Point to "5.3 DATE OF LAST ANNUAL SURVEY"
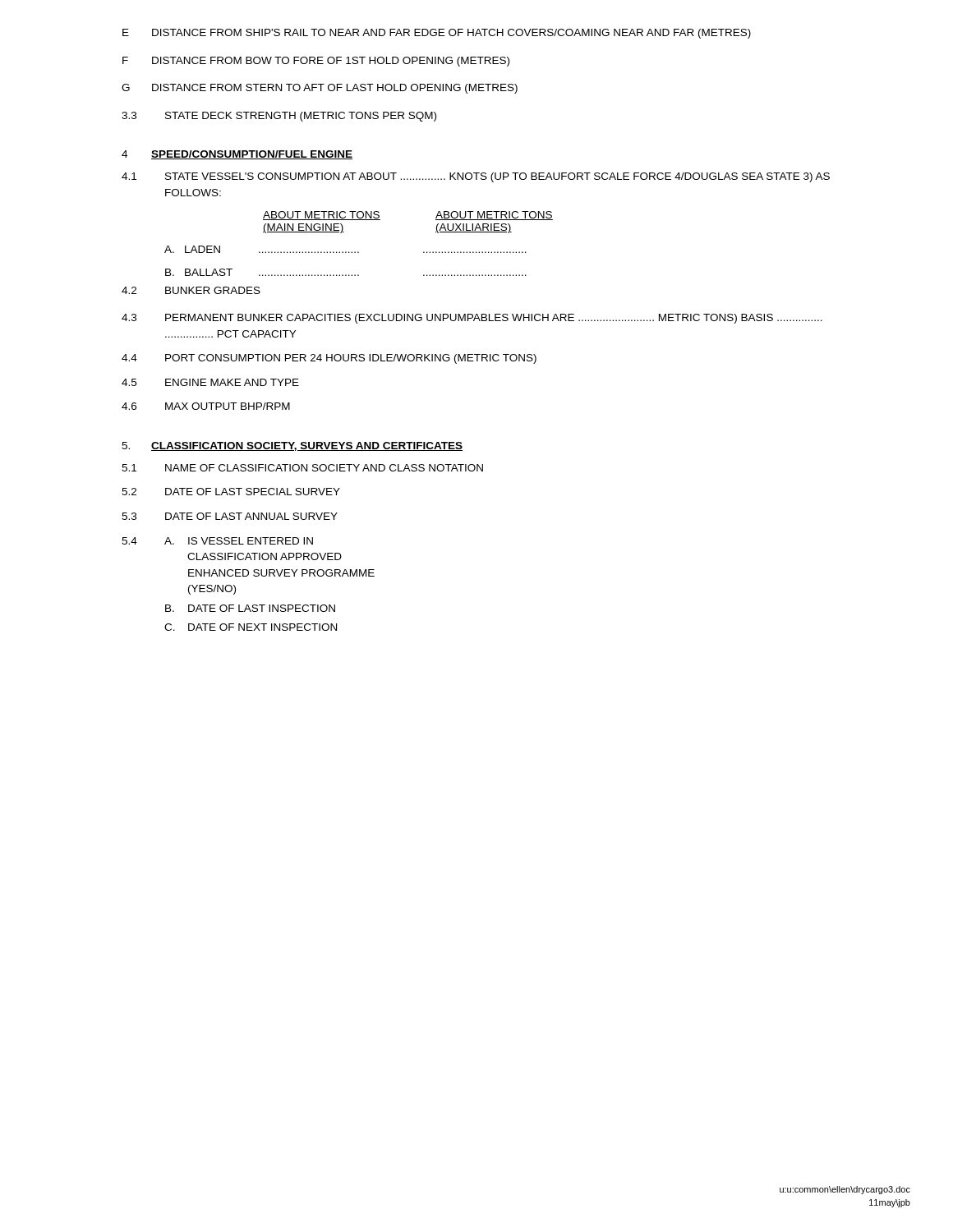Screen dimensions: 1232x953 (230, 516)
